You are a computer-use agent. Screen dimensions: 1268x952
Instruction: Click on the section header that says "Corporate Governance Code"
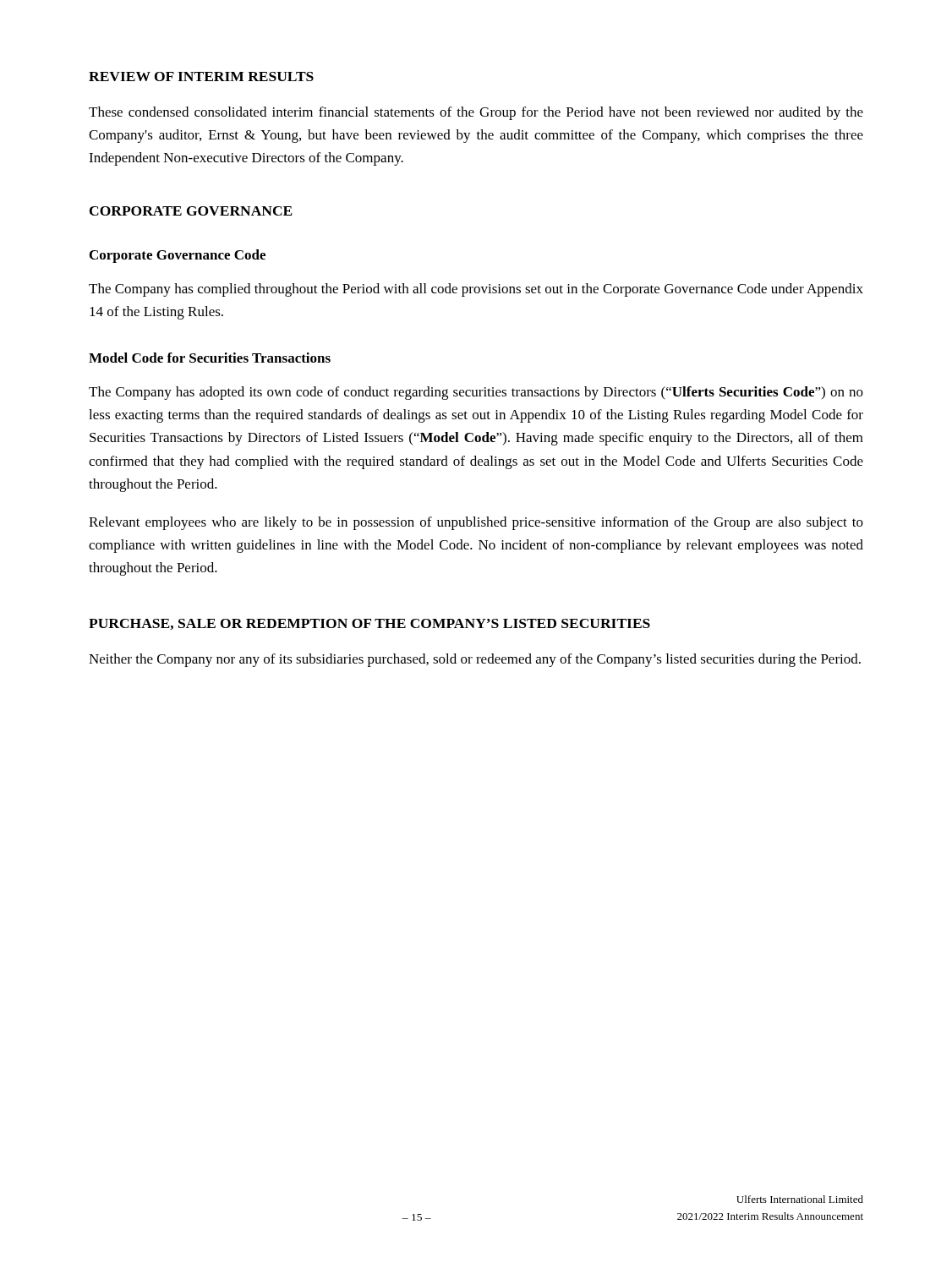177,254
